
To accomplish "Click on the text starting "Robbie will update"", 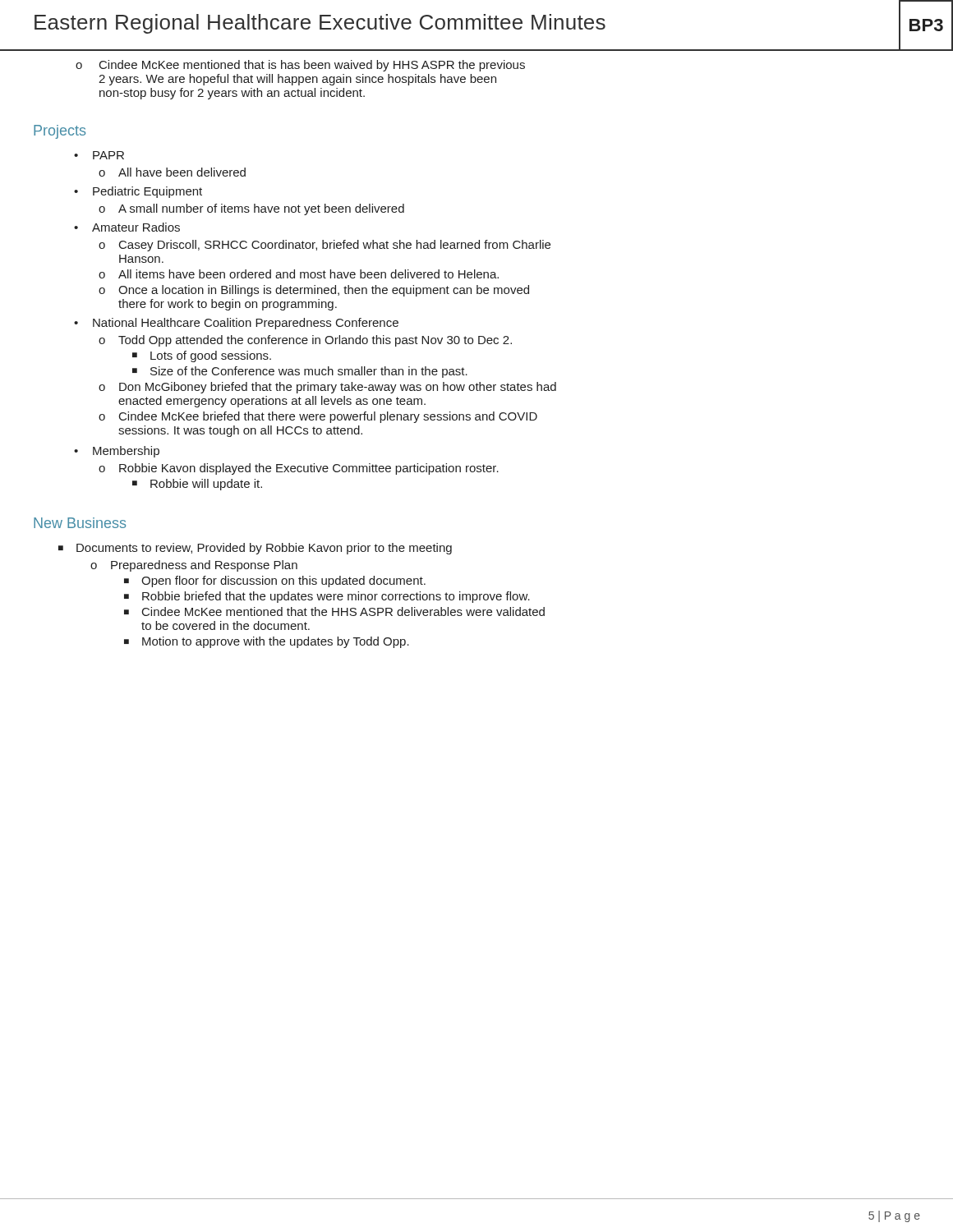I will (206, 483).
